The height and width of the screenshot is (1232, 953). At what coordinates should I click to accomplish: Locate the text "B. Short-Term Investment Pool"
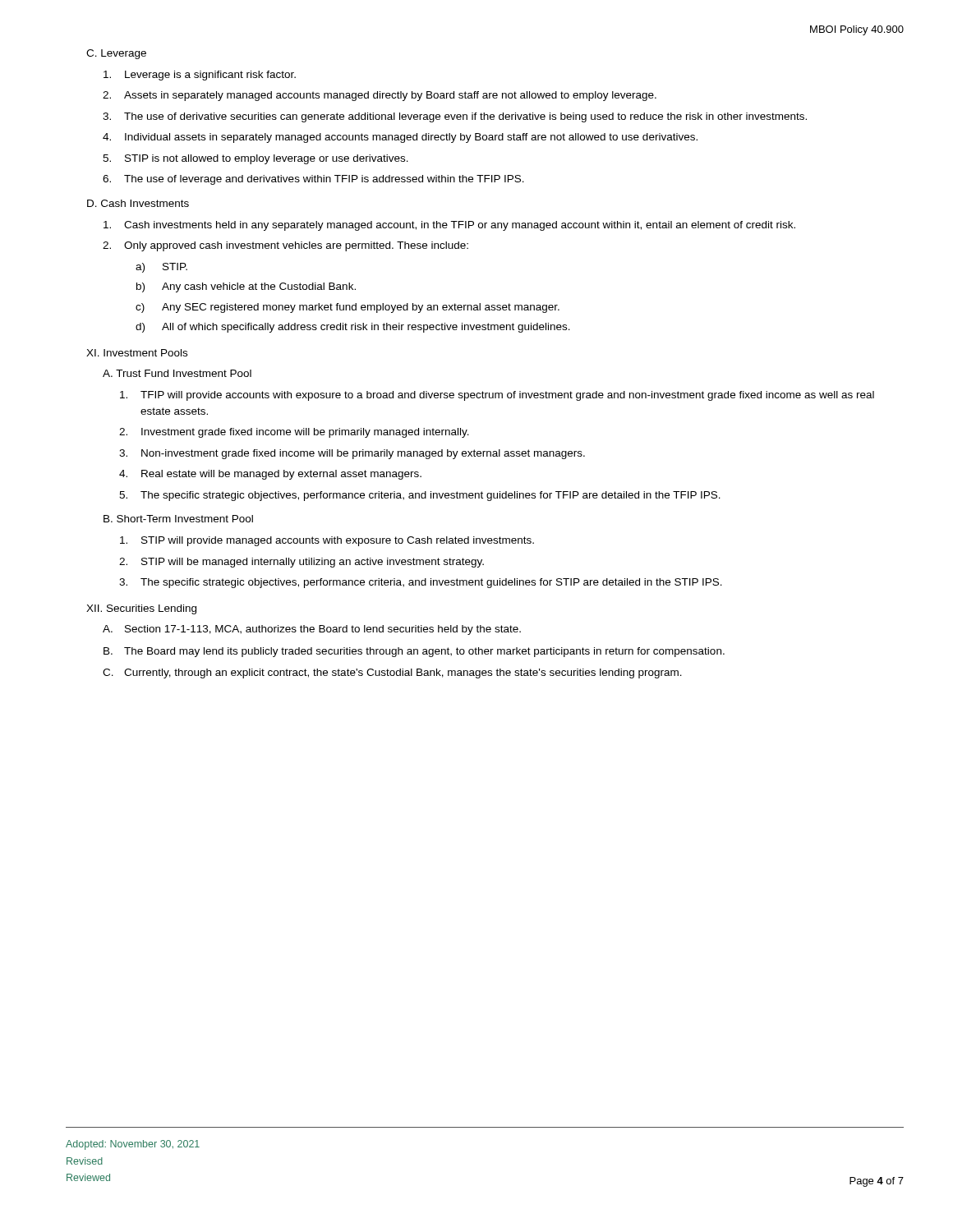point(178,519)
